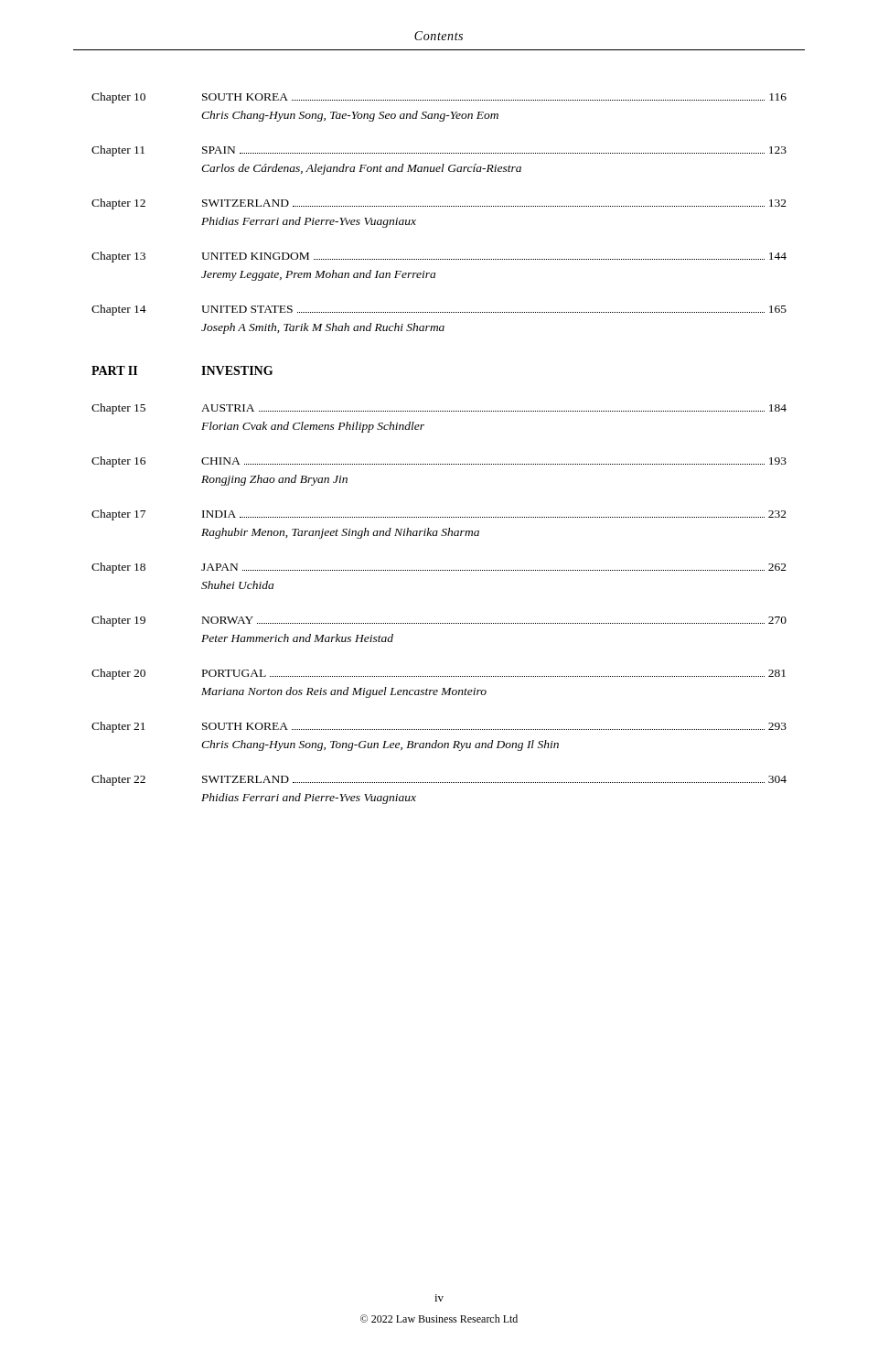Find the passage starting "Chapter 22 SWITZERLAND304"

[439, 782]
